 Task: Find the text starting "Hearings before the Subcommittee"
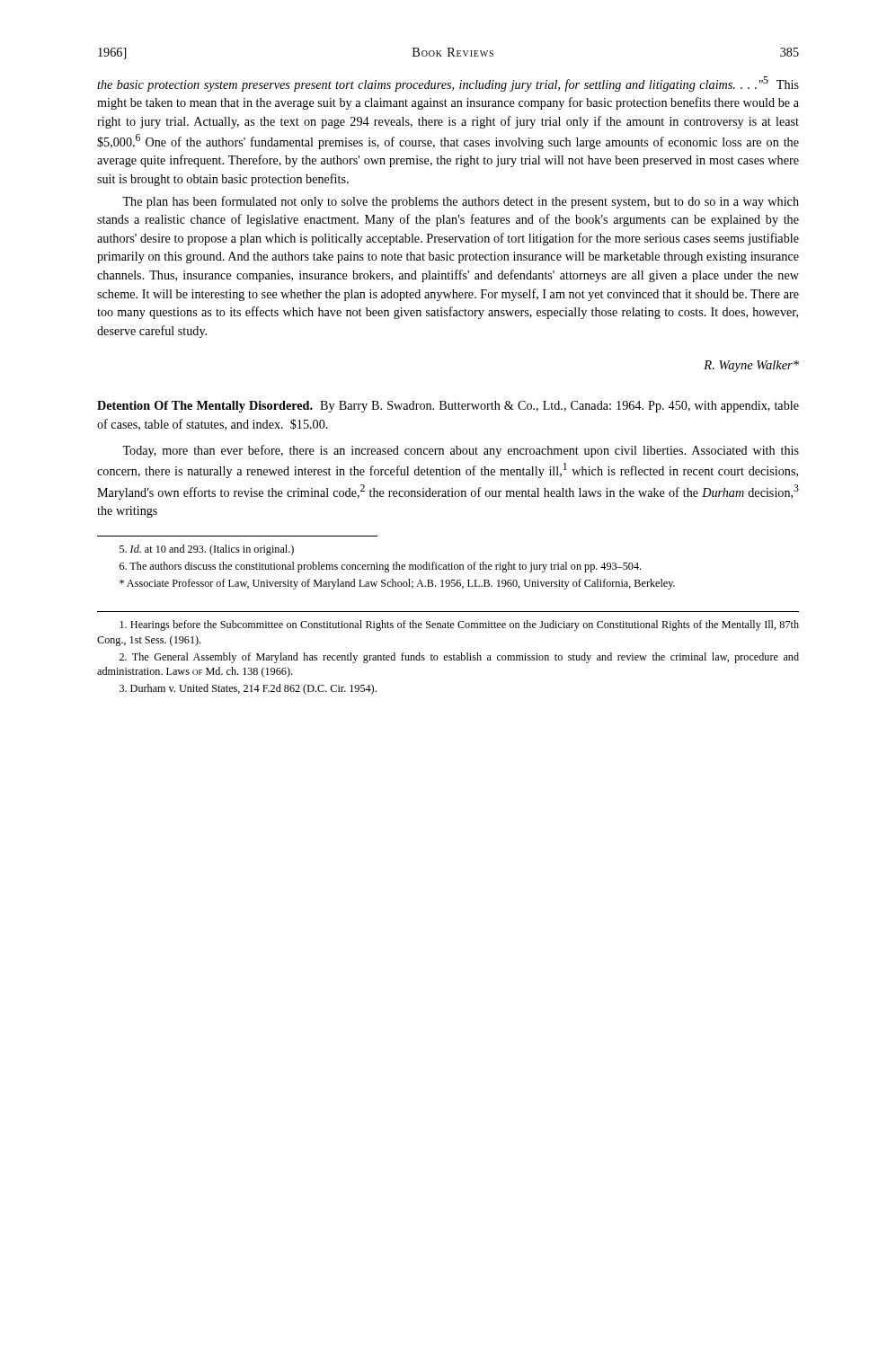(448, 657)
